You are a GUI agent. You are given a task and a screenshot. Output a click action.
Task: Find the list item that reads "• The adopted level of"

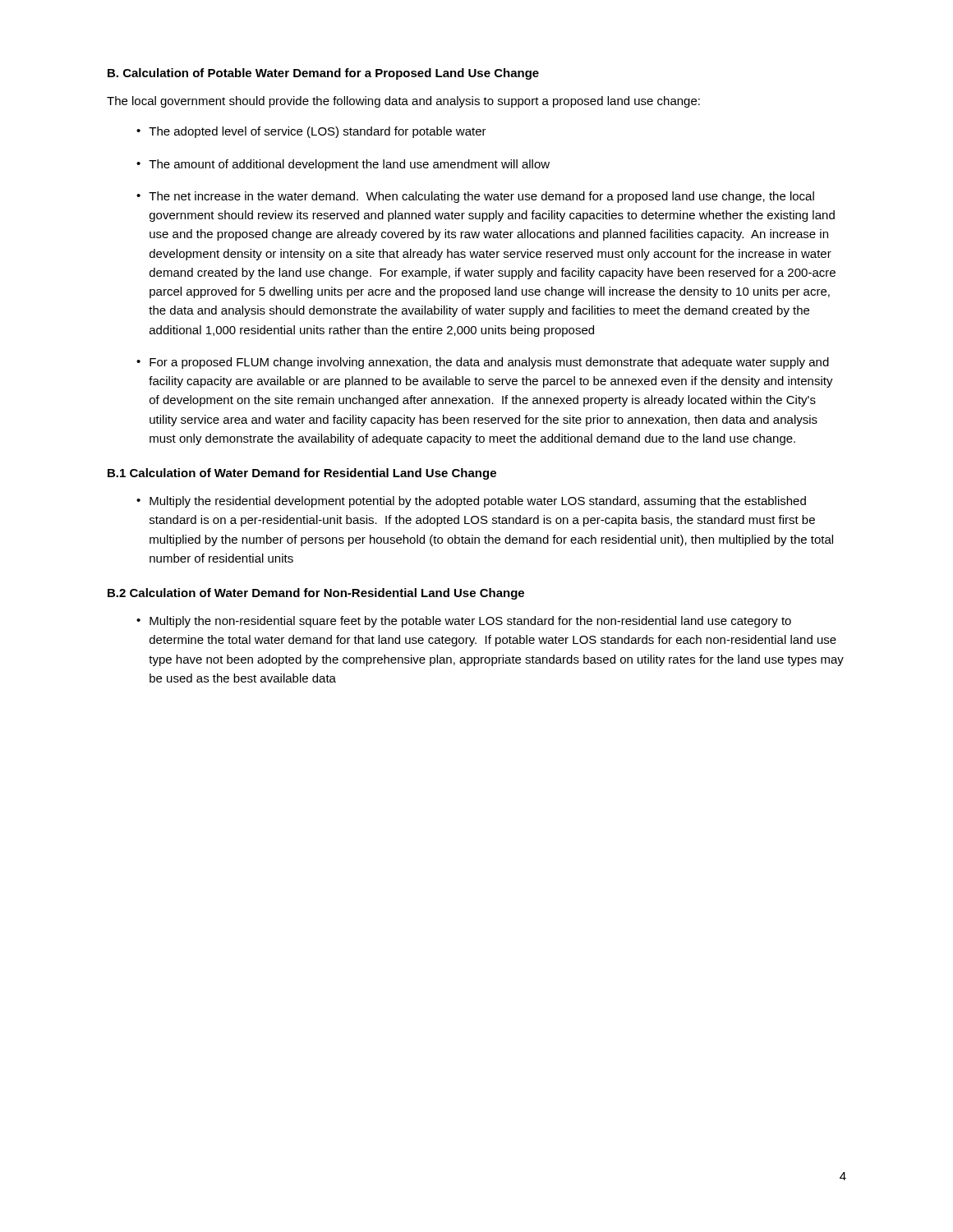[311, 131]
